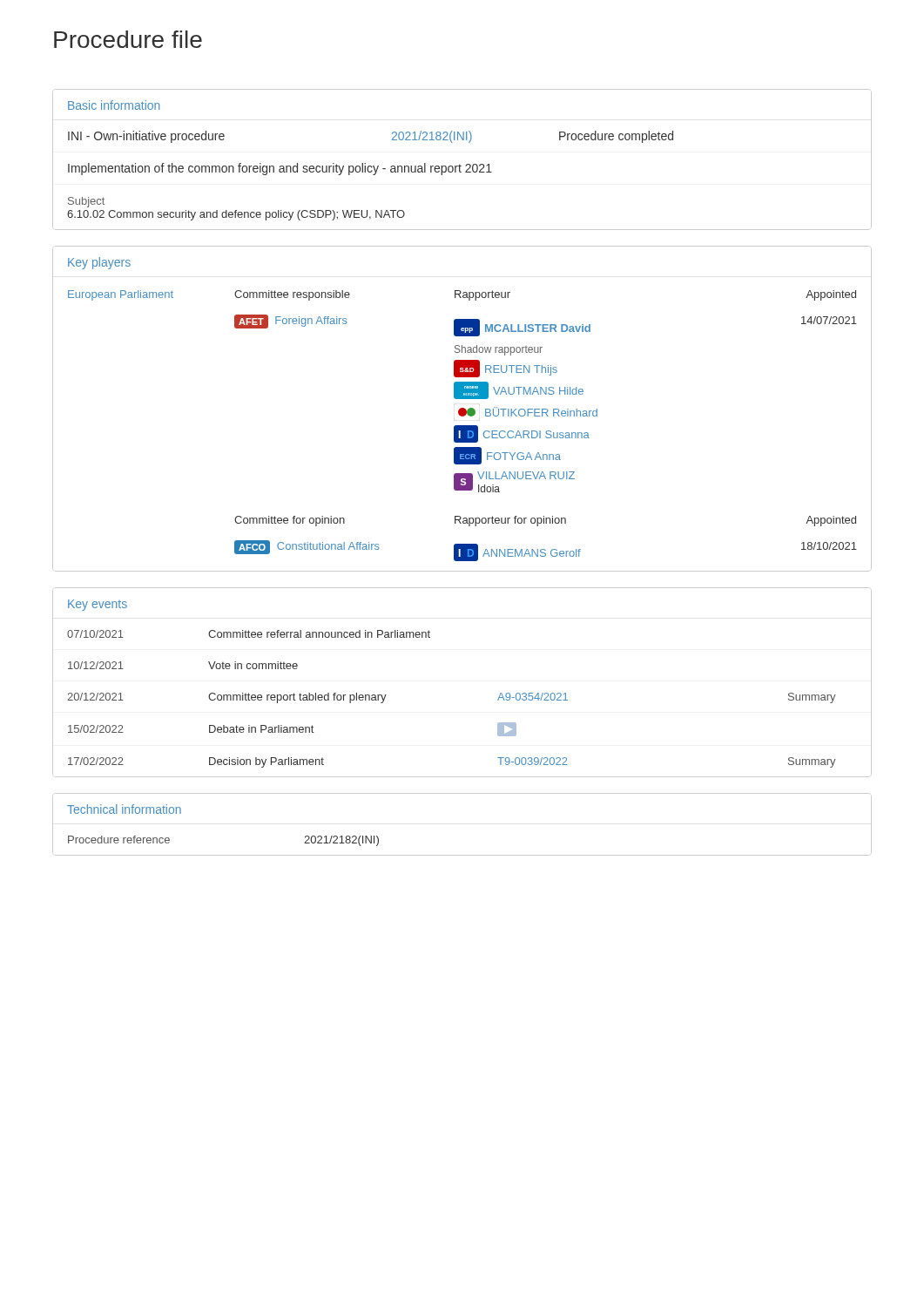Locate the text "Procedure file"
924x1307 pixels.
[x=128, y=40]
